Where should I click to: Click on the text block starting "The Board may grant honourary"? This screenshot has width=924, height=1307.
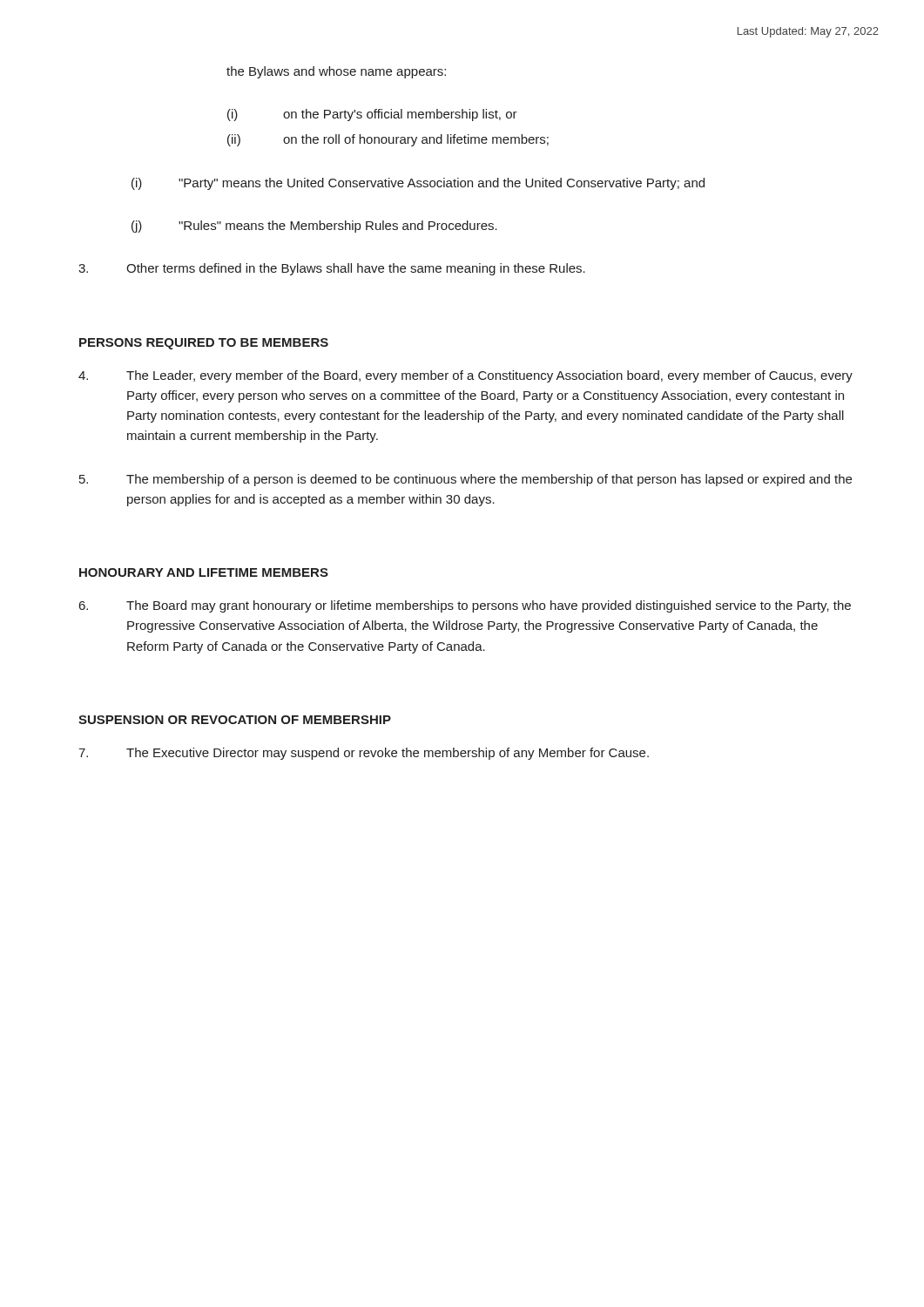[x=471, y=625]
